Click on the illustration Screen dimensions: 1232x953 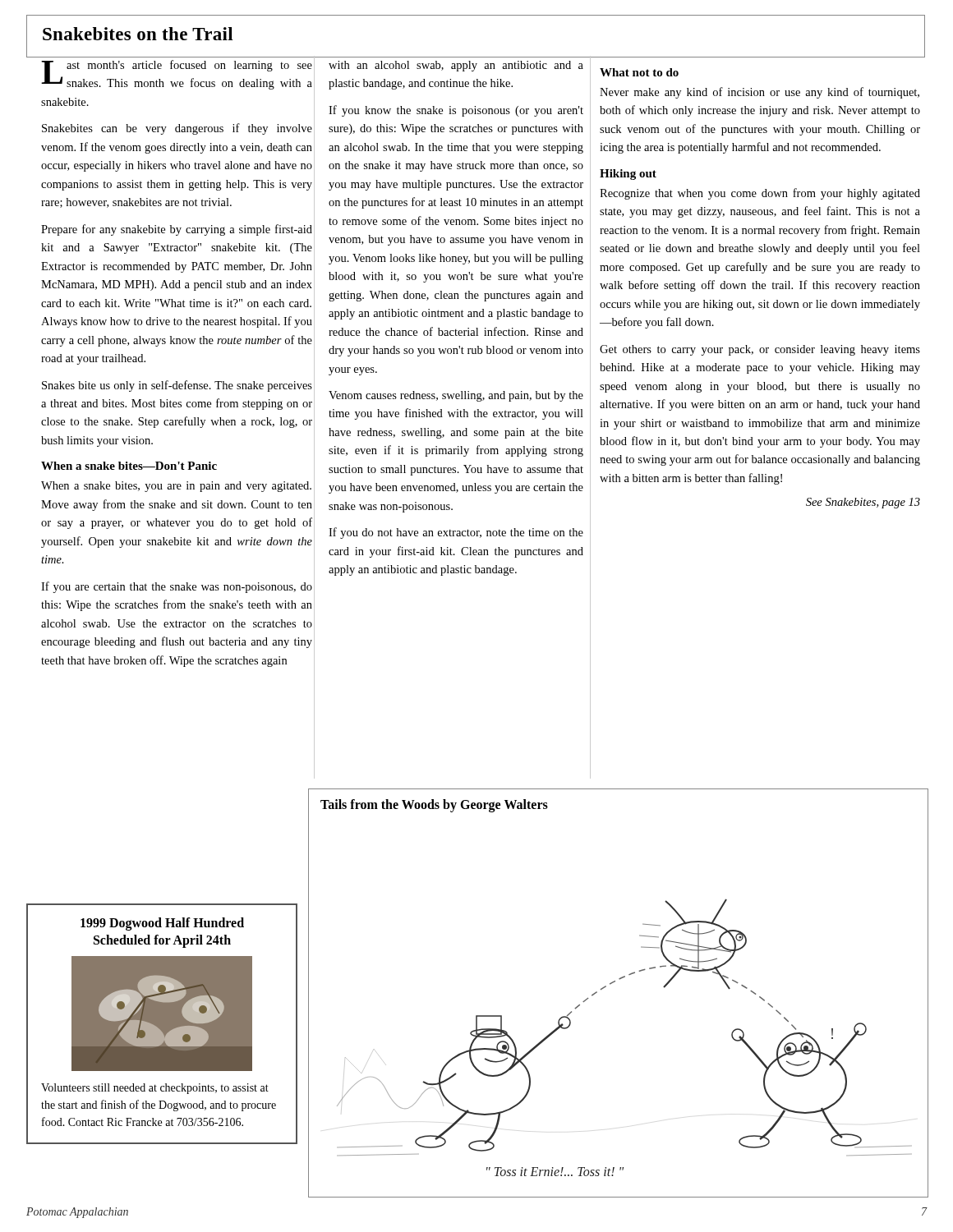click(618, 1004)
